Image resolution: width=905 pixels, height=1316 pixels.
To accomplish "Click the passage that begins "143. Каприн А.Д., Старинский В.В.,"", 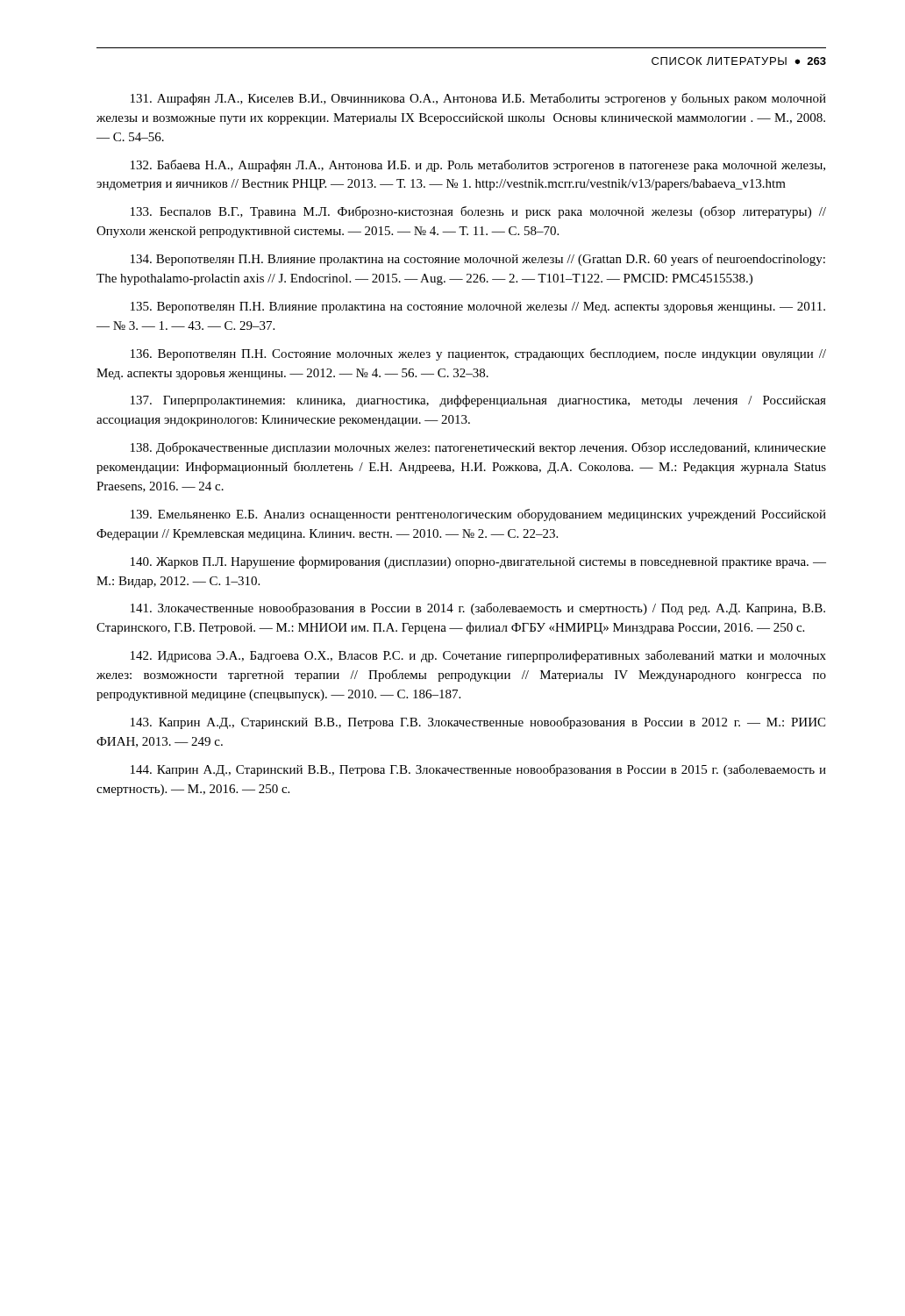I will pyautogui.click(x=461, y=732).
